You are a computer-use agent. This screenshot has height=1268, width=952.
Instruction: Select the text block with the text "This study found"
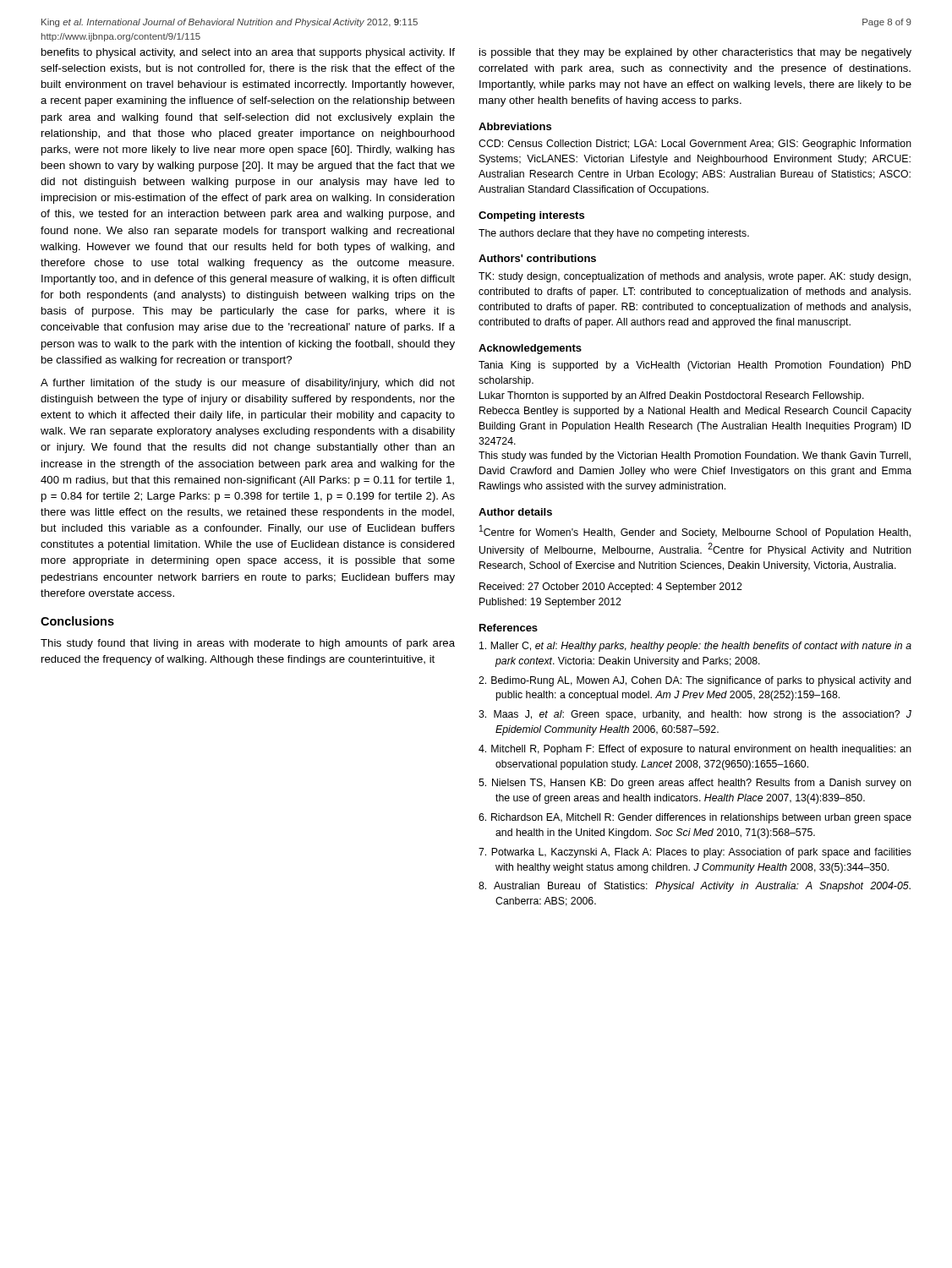tap(248, 651)
